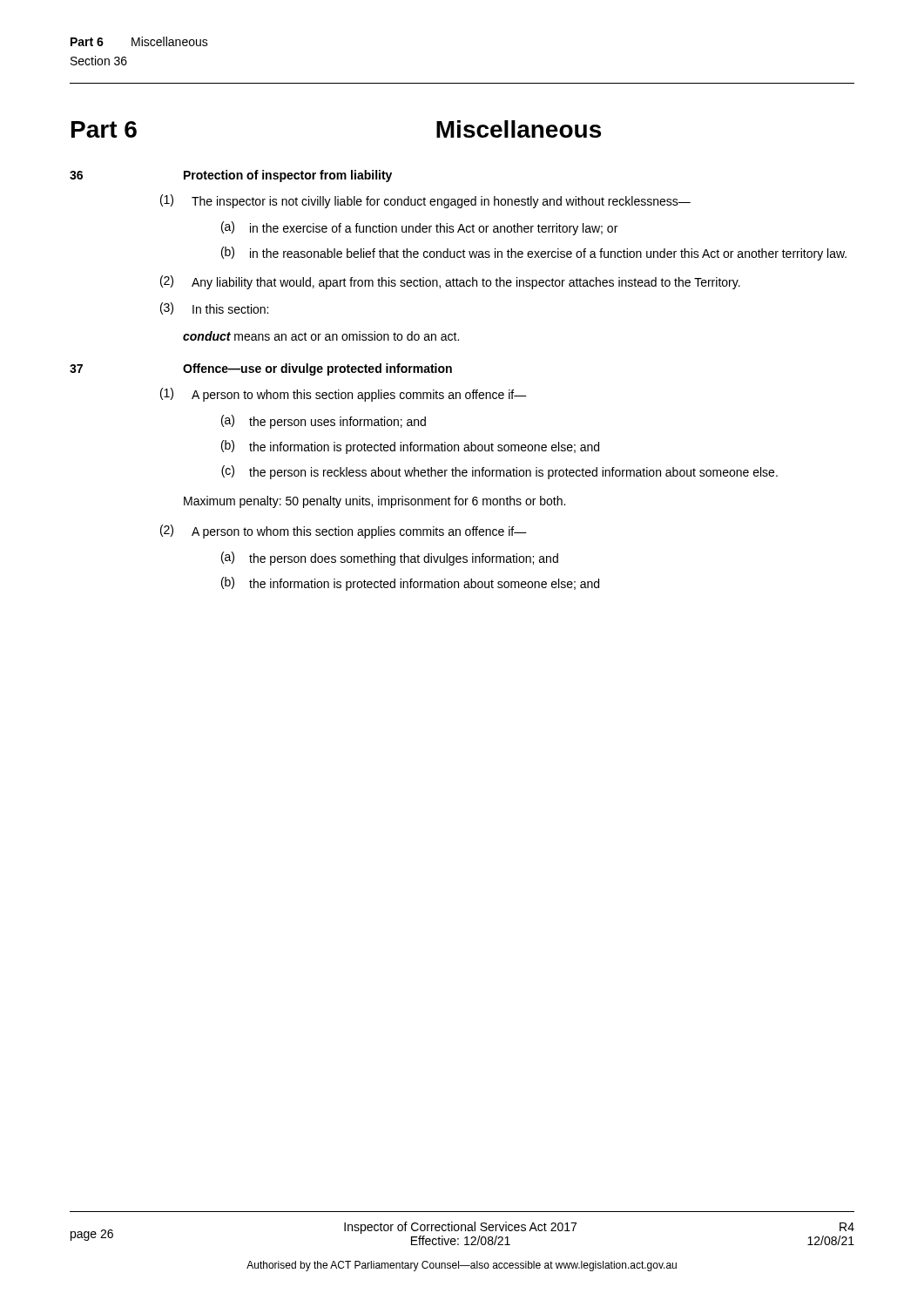Click on the text starting "(1) The inspector is not civilly liable for"
Image resolution: width=924 pixels, height=1307 pixels.
click(x=462, y=202)
